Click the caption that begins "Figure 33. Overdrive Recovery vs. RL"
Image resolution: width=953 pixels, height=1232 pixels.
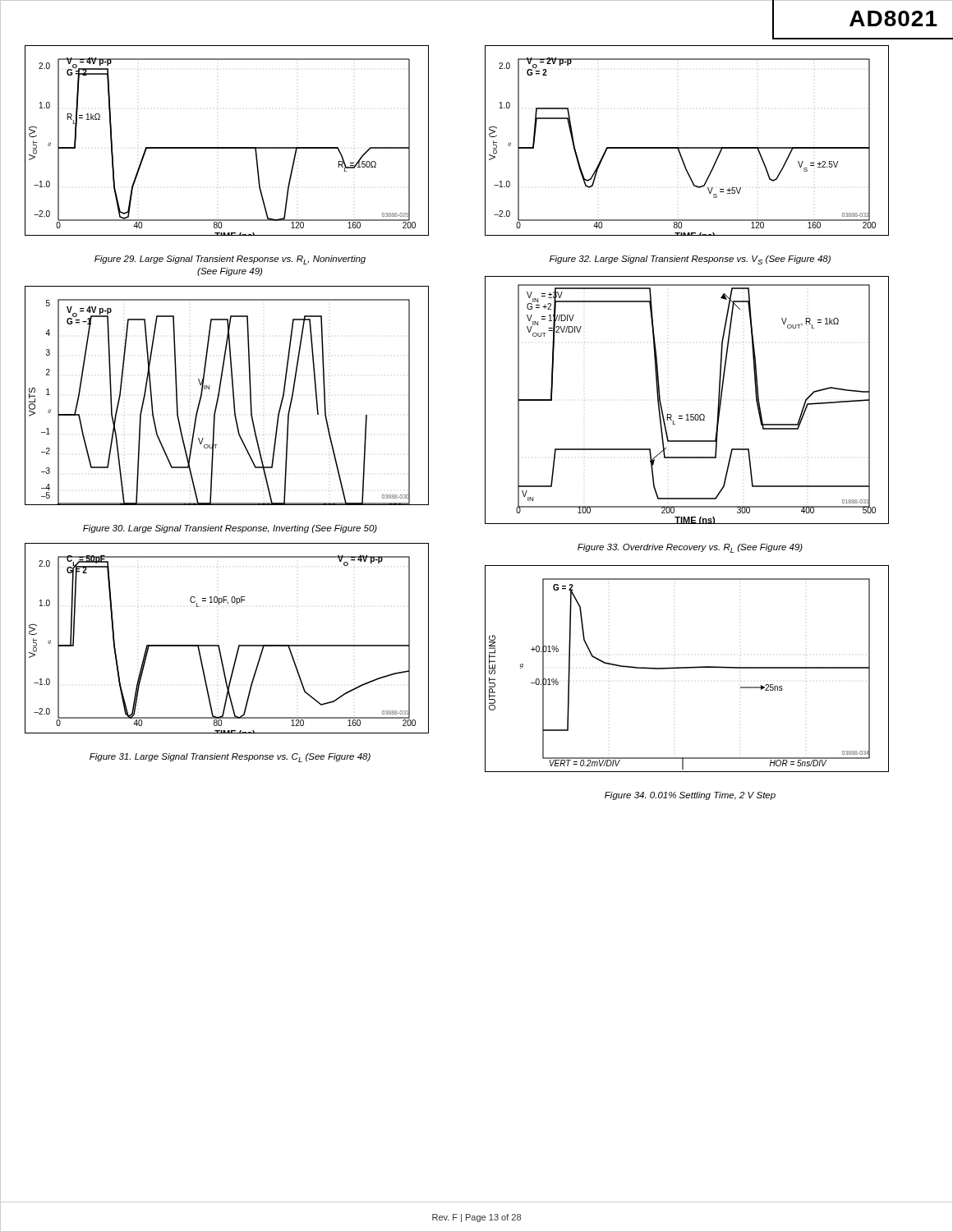coord(690,549)
